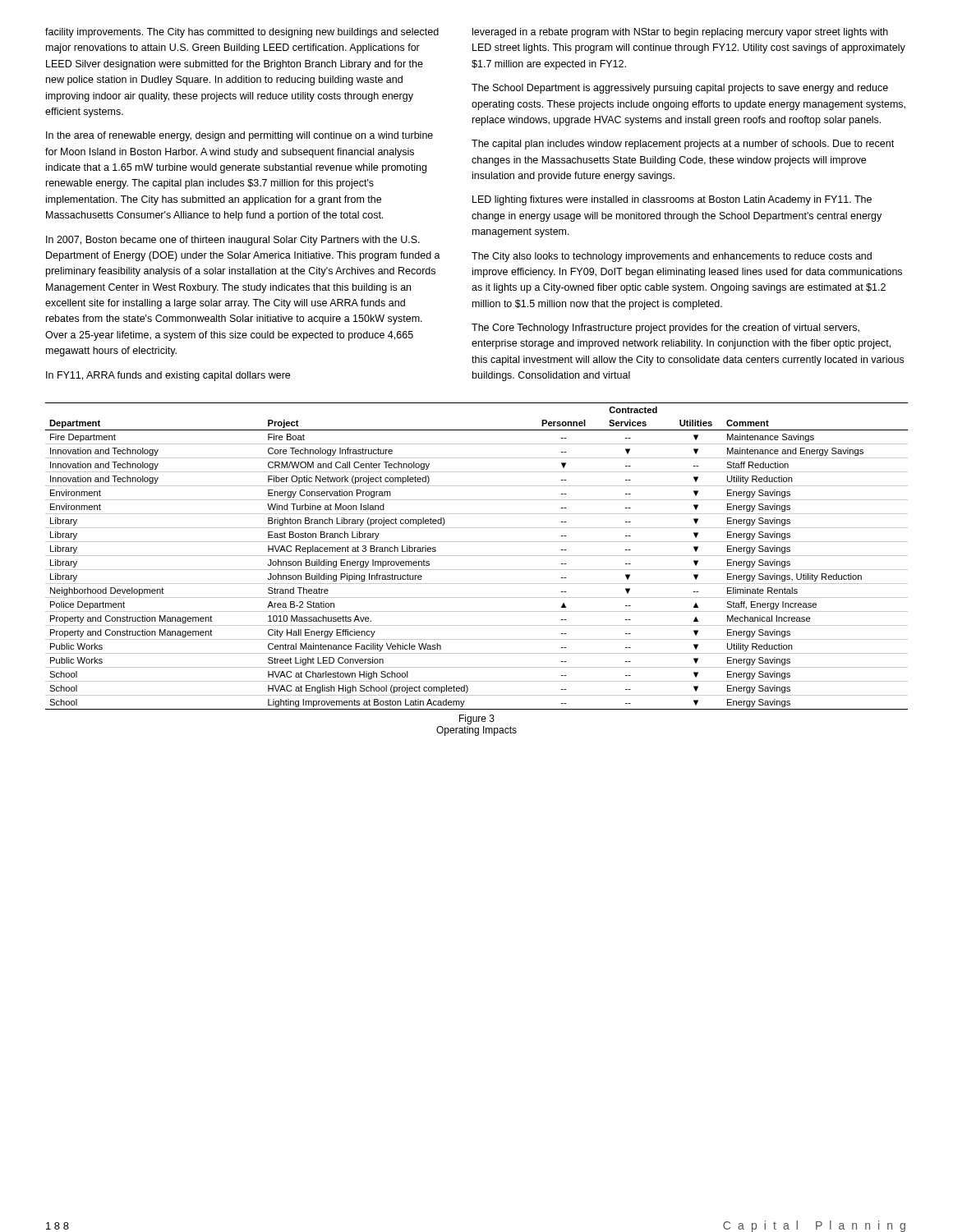Viewport: 953px width, 1232px height.
Task: Find the caption that says "Figure 3 Operating Impacts"
Action: click(476, 724)
